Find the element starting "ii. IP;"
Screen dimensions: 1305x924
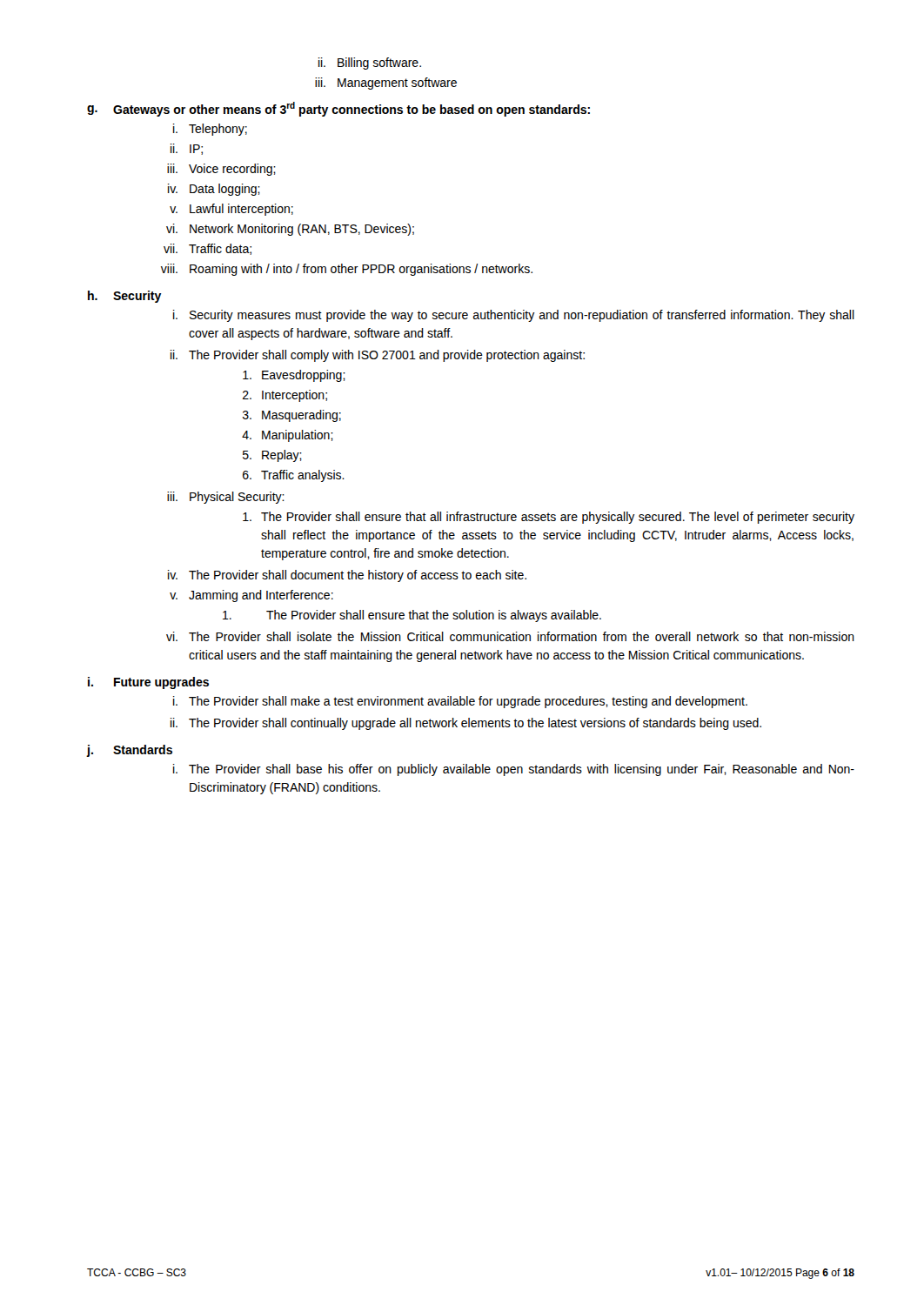pyautogui.click(x=187, y=149)
